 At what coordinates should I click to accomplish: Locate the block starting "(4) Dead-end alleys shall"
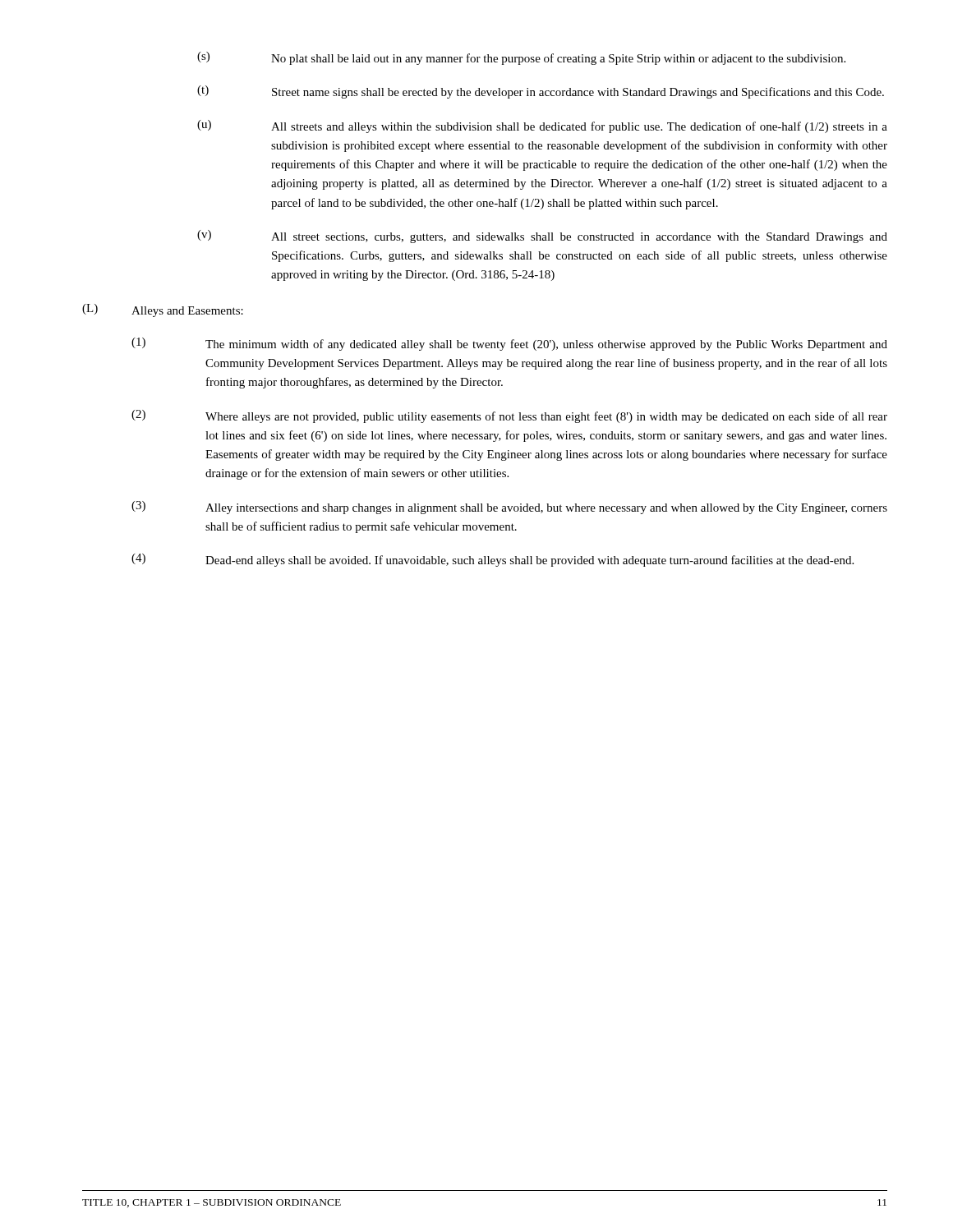[x=509, y=561]
